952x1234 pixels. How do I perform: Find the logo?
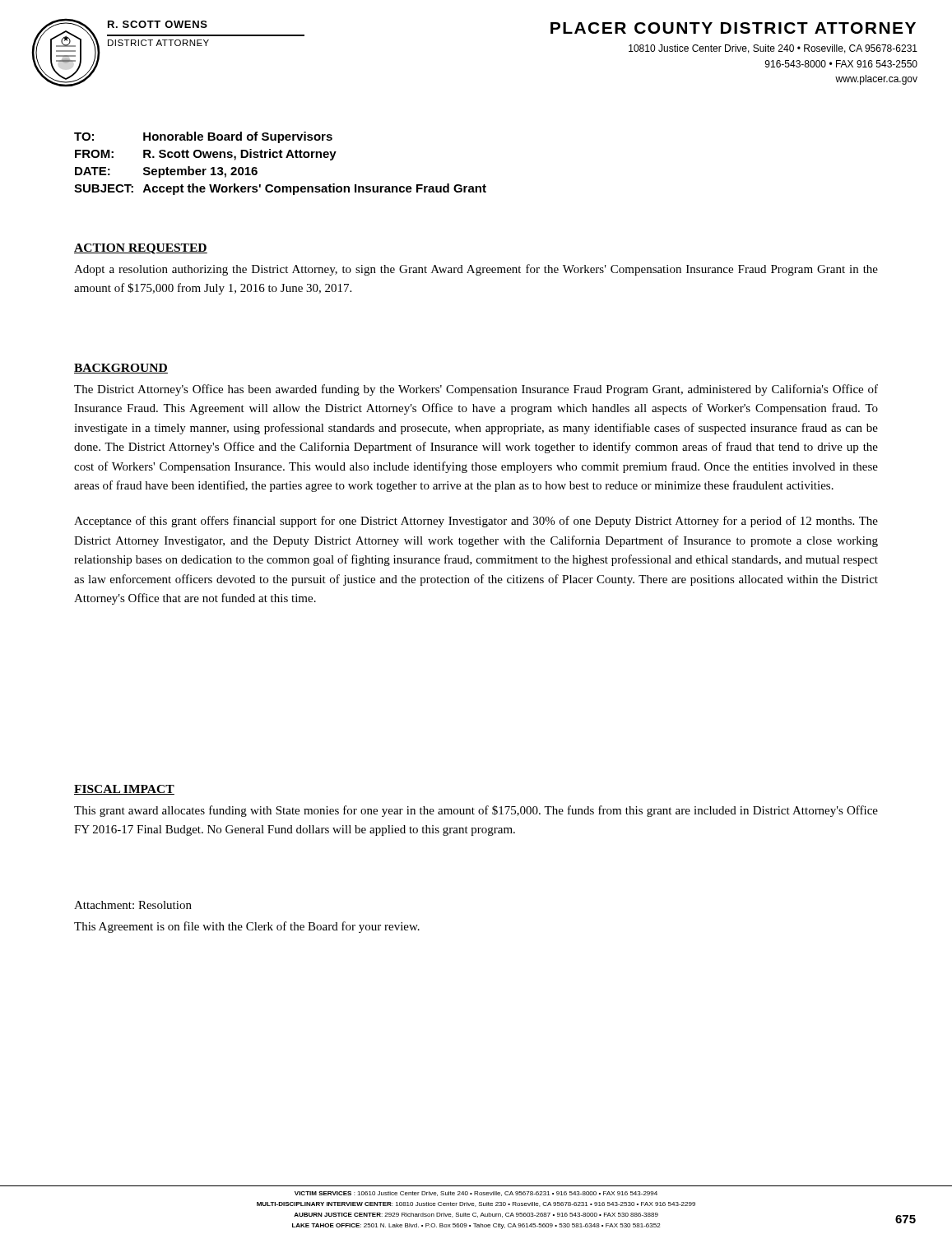click(x=66, y=53)
